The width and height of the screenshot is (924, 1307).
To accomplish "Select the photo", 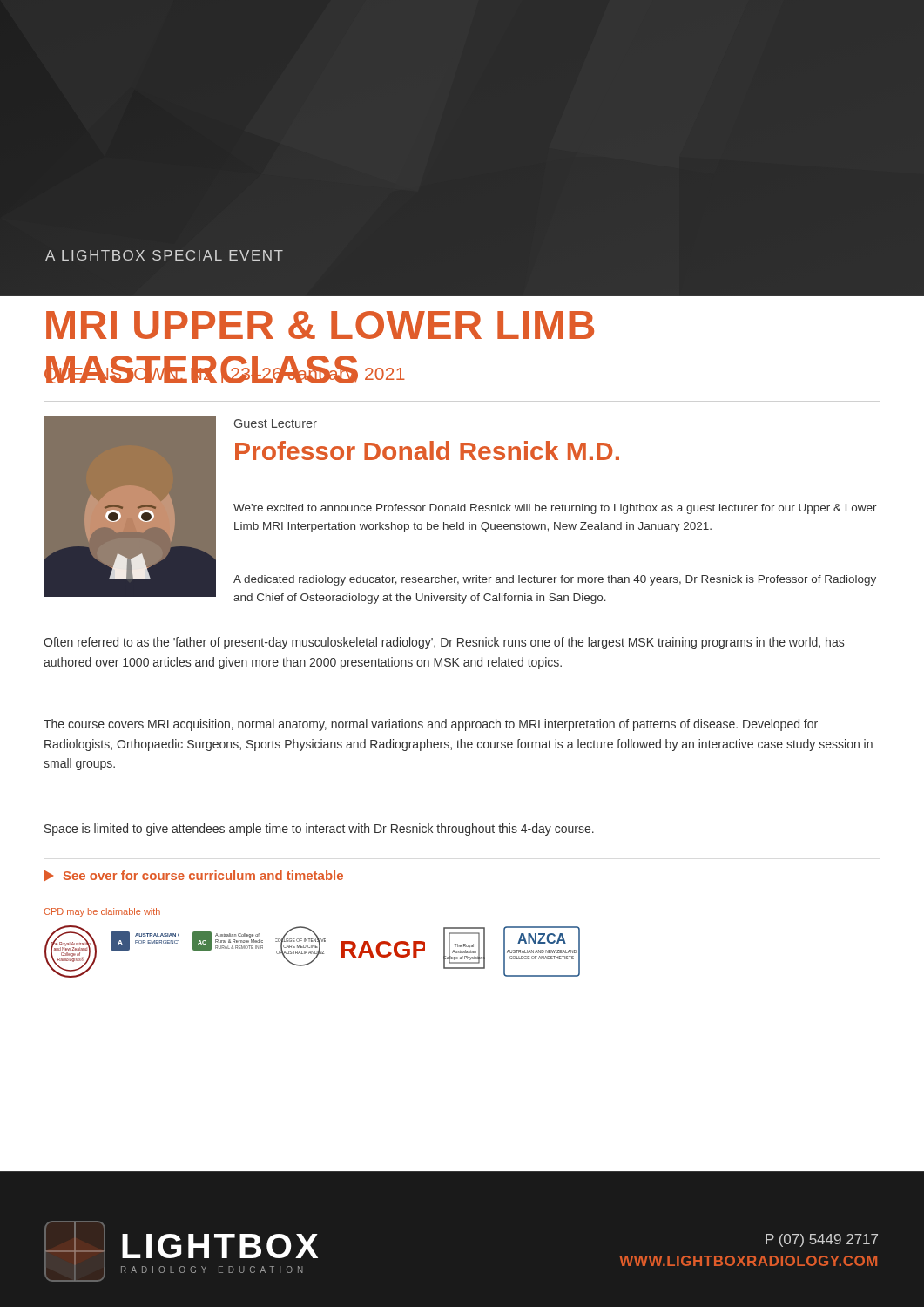I will tap(130, 506).
